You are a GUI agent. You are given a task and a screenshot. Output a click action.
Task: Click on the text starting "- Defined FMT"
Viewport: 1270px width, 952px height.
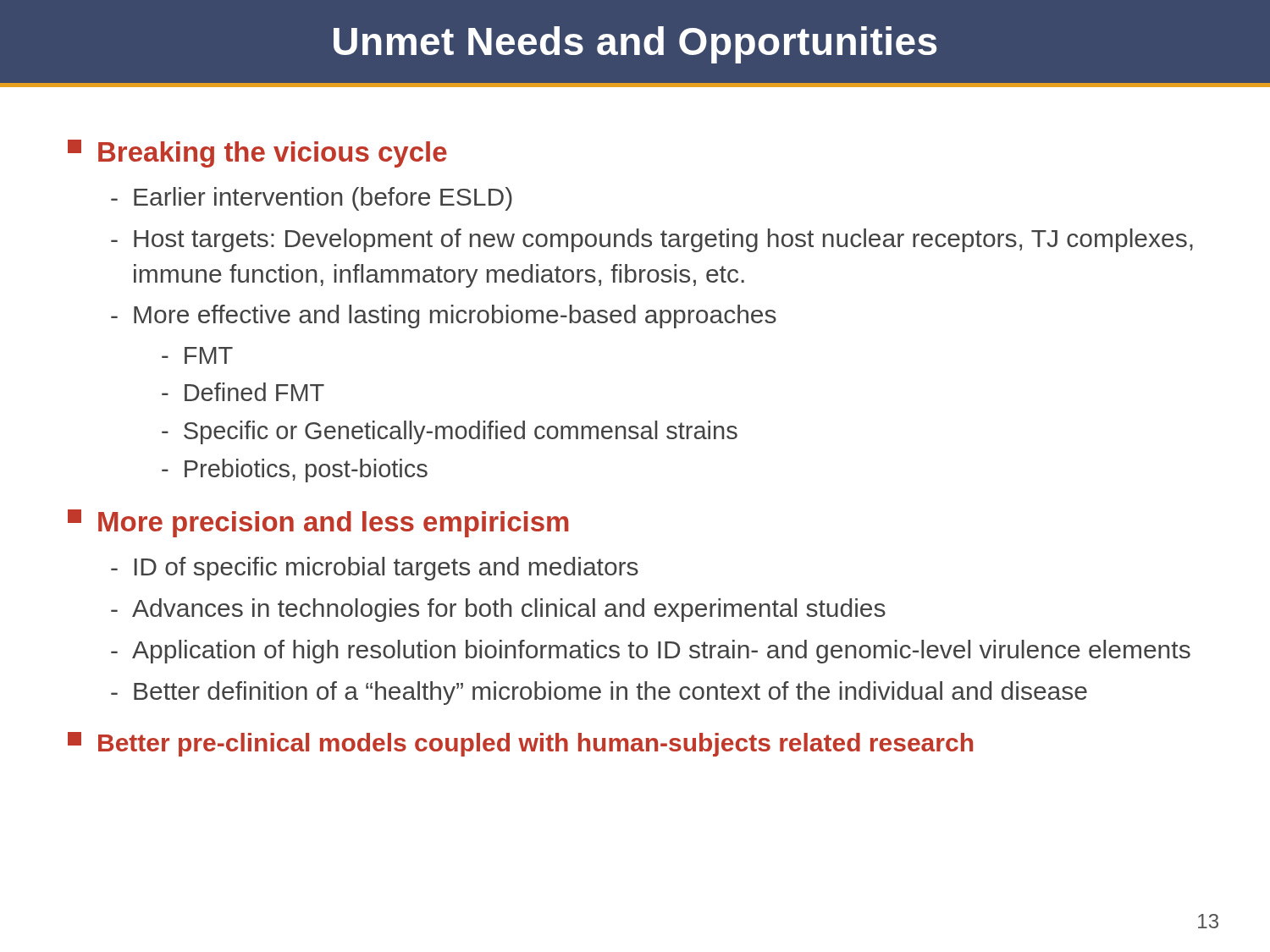[x=243, y=393]
